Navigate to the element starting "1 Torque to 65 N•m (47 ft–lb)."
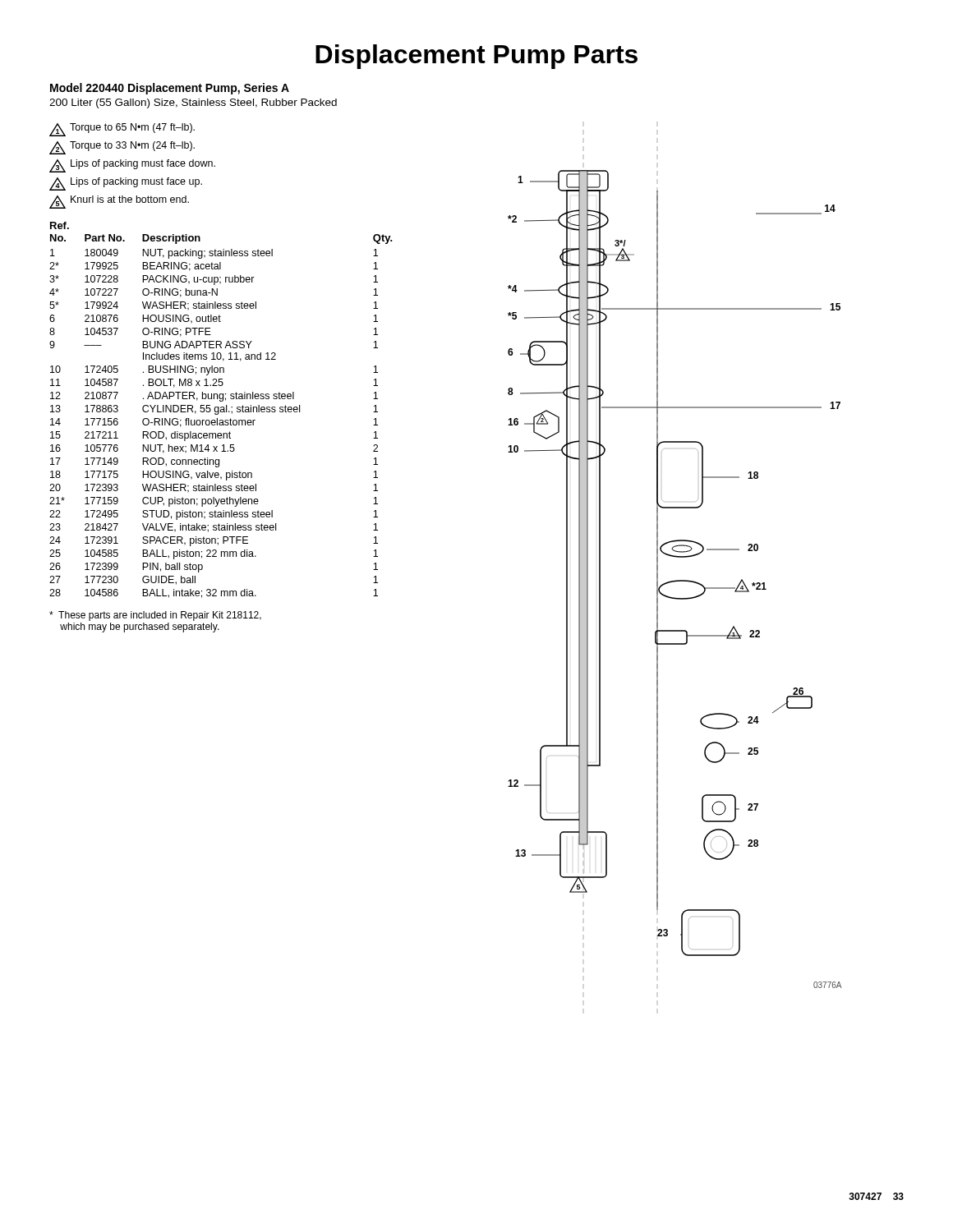The width and height of the screenshot is (953, 1232). click(x=226, y=166)
